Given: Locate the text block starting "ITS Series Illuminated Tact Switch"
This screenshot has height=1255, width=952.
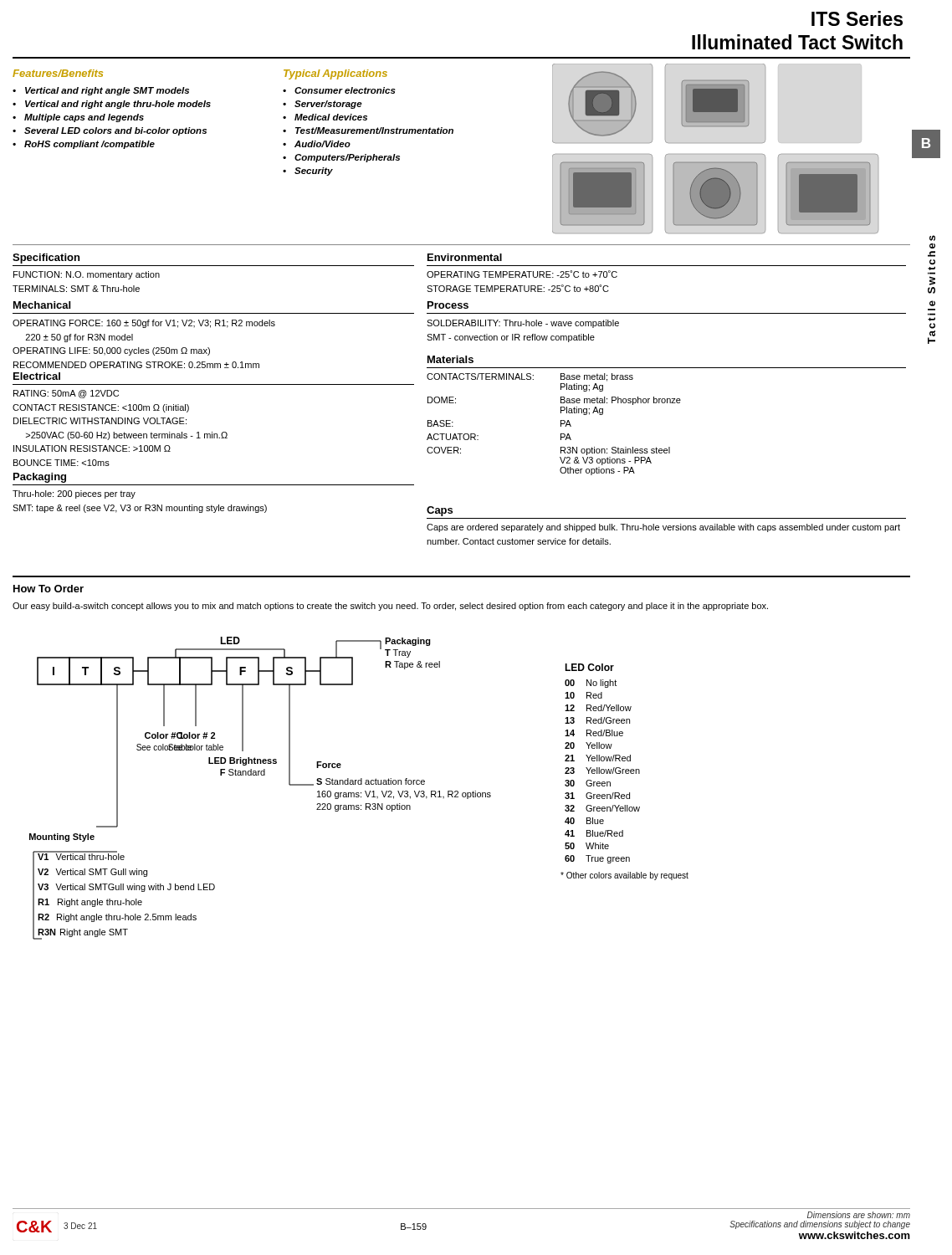Looking at the screenshot, I should coord(797,32).
